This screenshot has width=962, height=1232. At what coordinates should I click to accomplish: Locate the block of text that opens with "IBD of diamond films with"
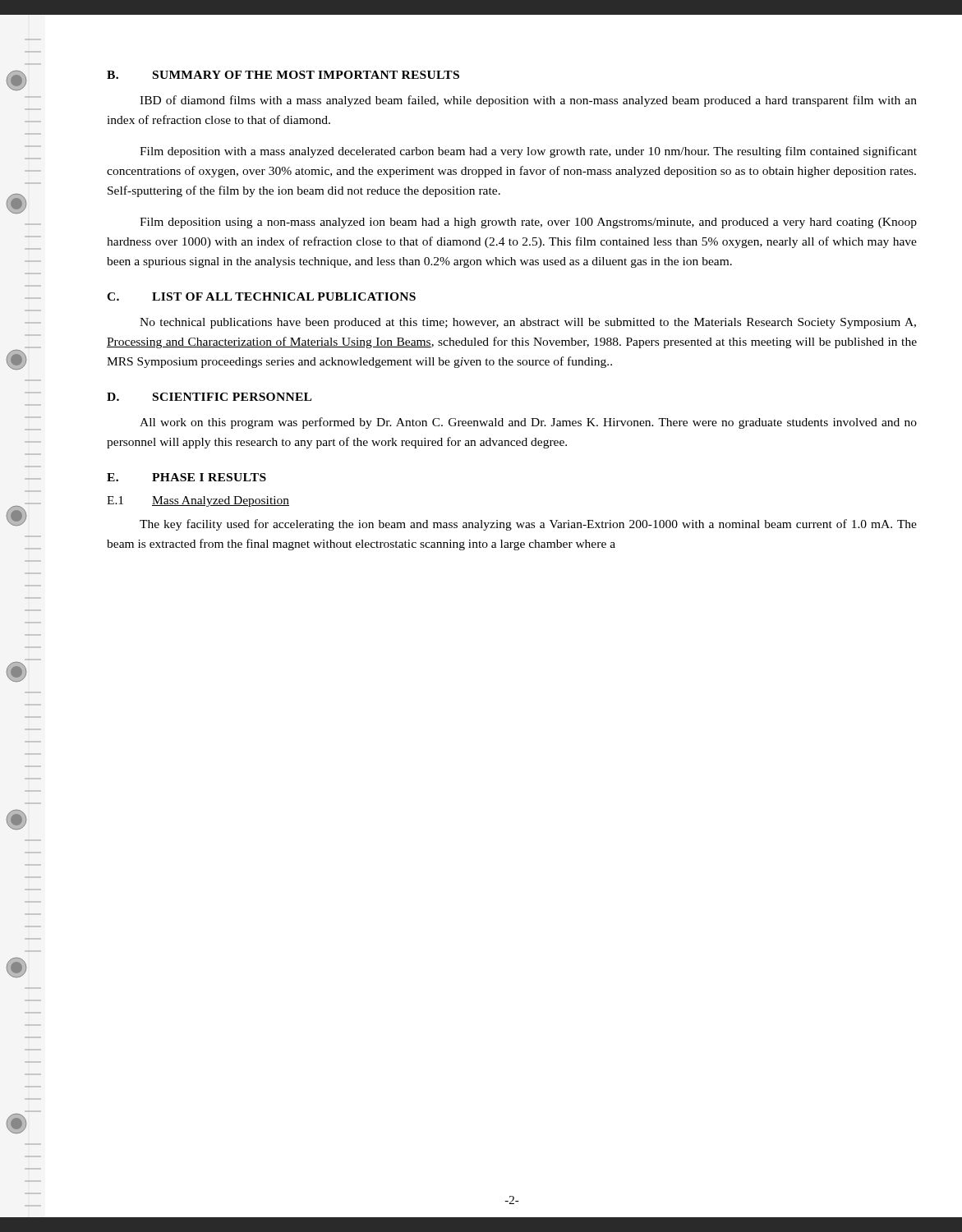(x=512, y=110)
